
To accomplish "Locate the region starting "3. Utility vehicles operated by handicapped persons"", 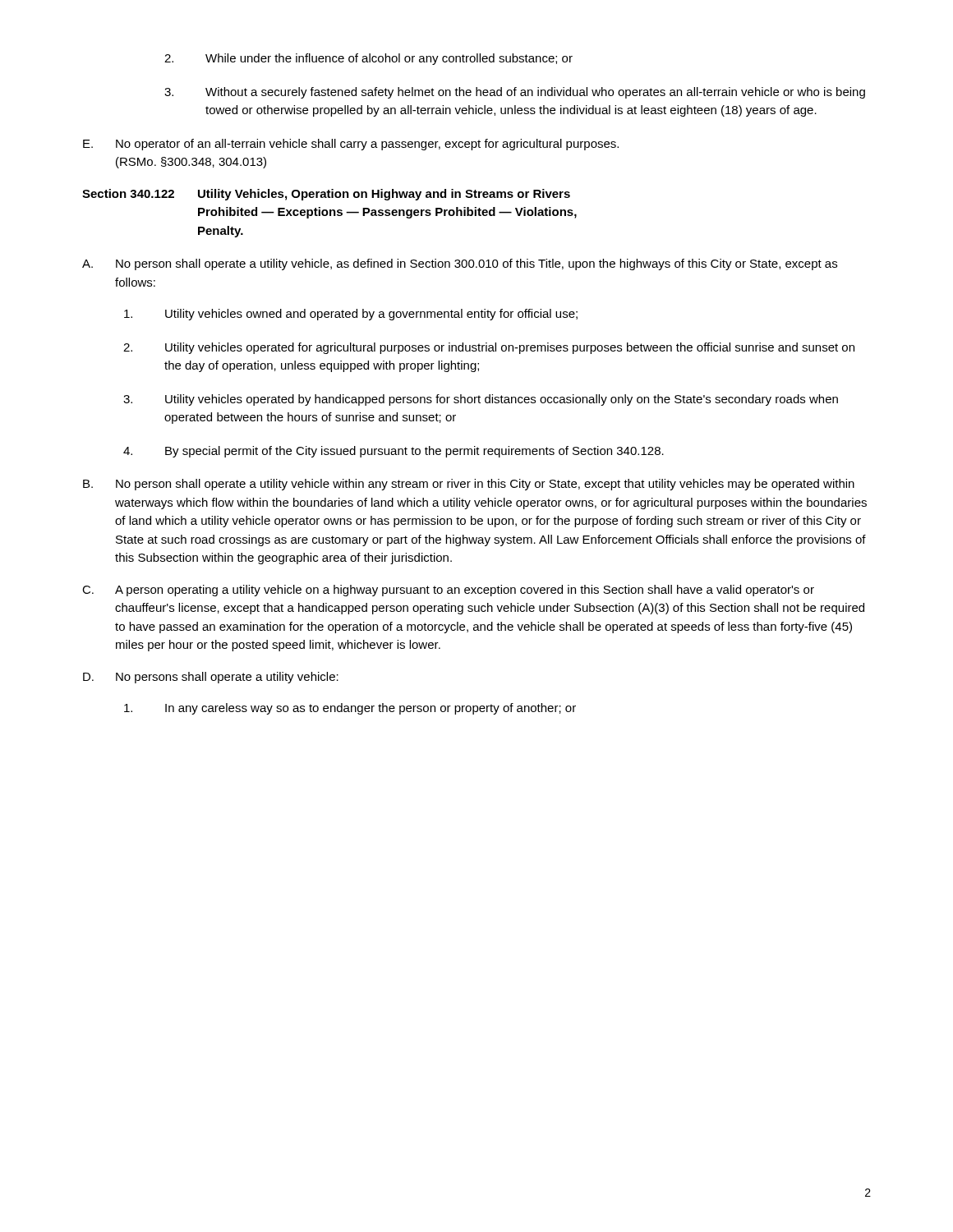I will click(x=497, y=408).
